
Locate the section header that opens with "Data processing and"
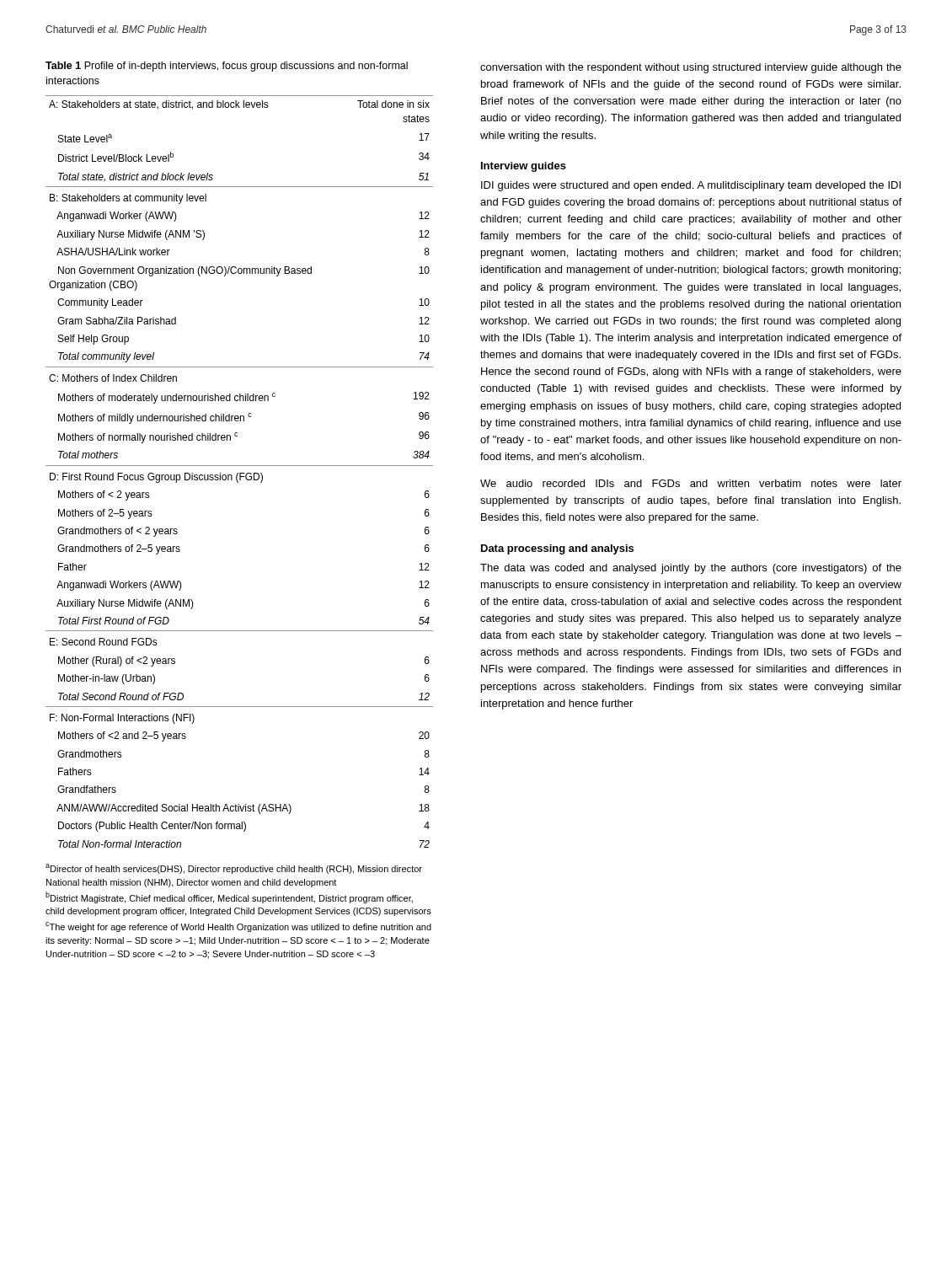(x=557, y=548)
